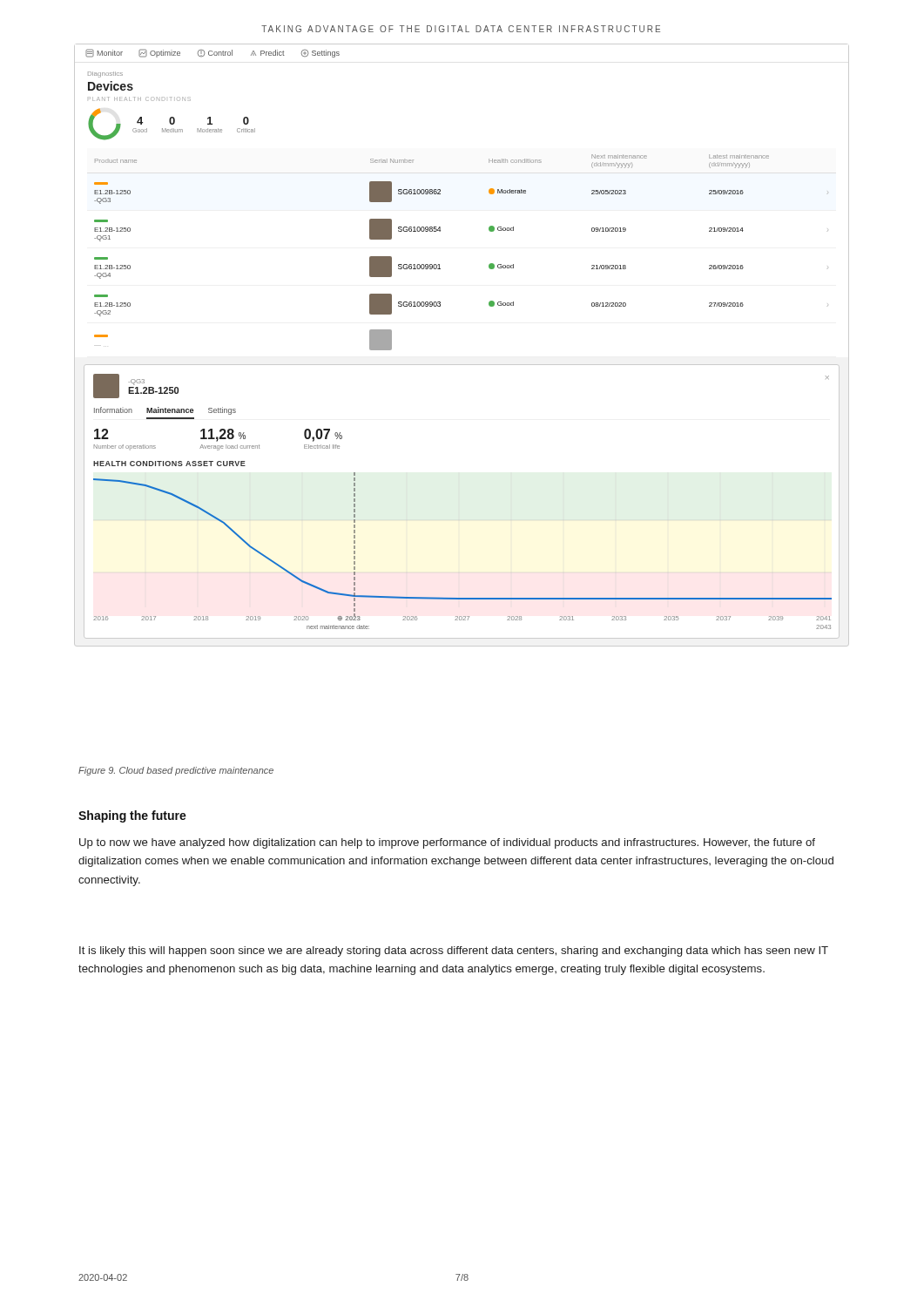Find the section header that reads "Shaping the future"

[x=132, y=816]
